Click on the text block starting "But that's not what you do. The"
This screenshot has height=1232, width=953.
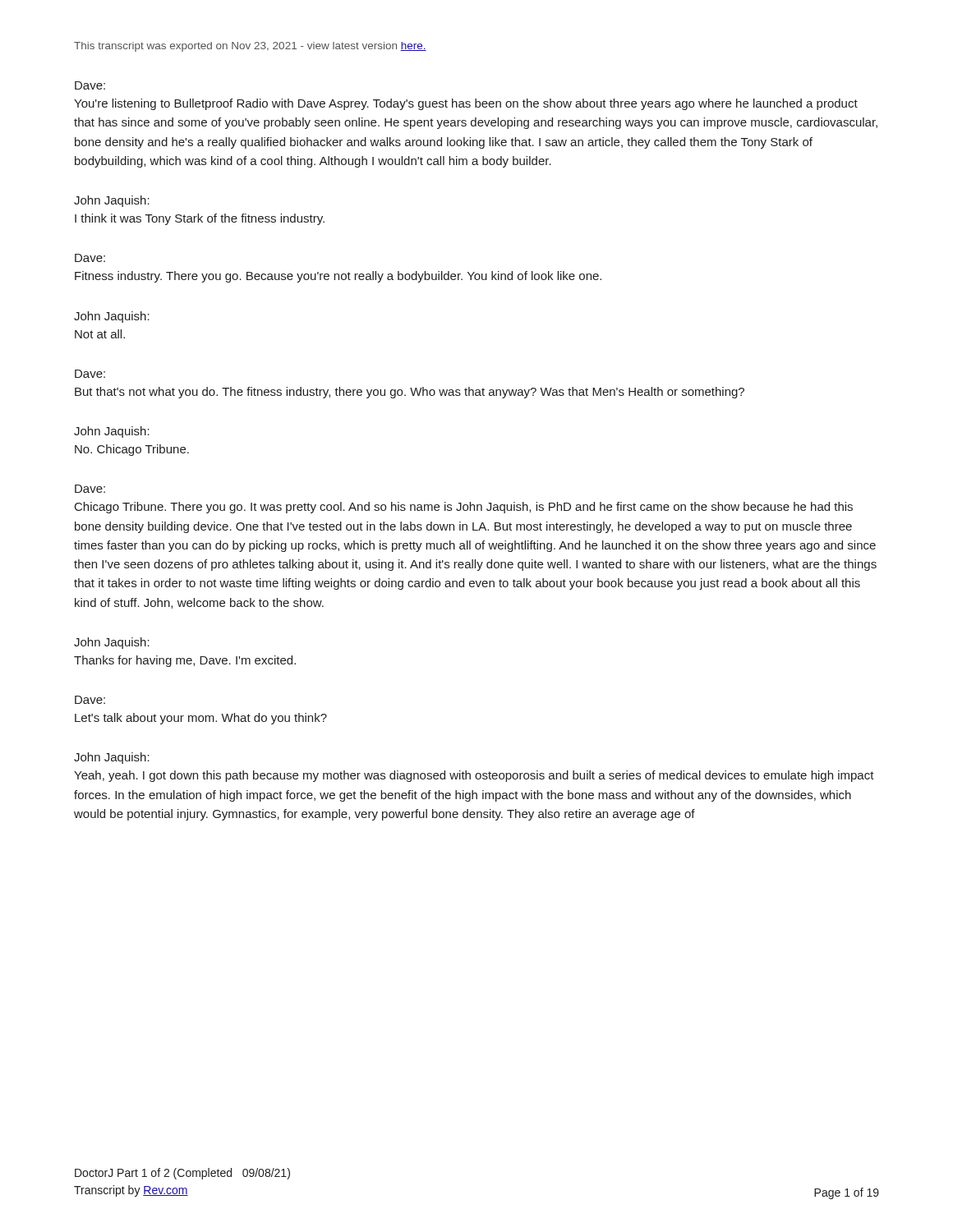pyautogui.click(x=409, y=391)
